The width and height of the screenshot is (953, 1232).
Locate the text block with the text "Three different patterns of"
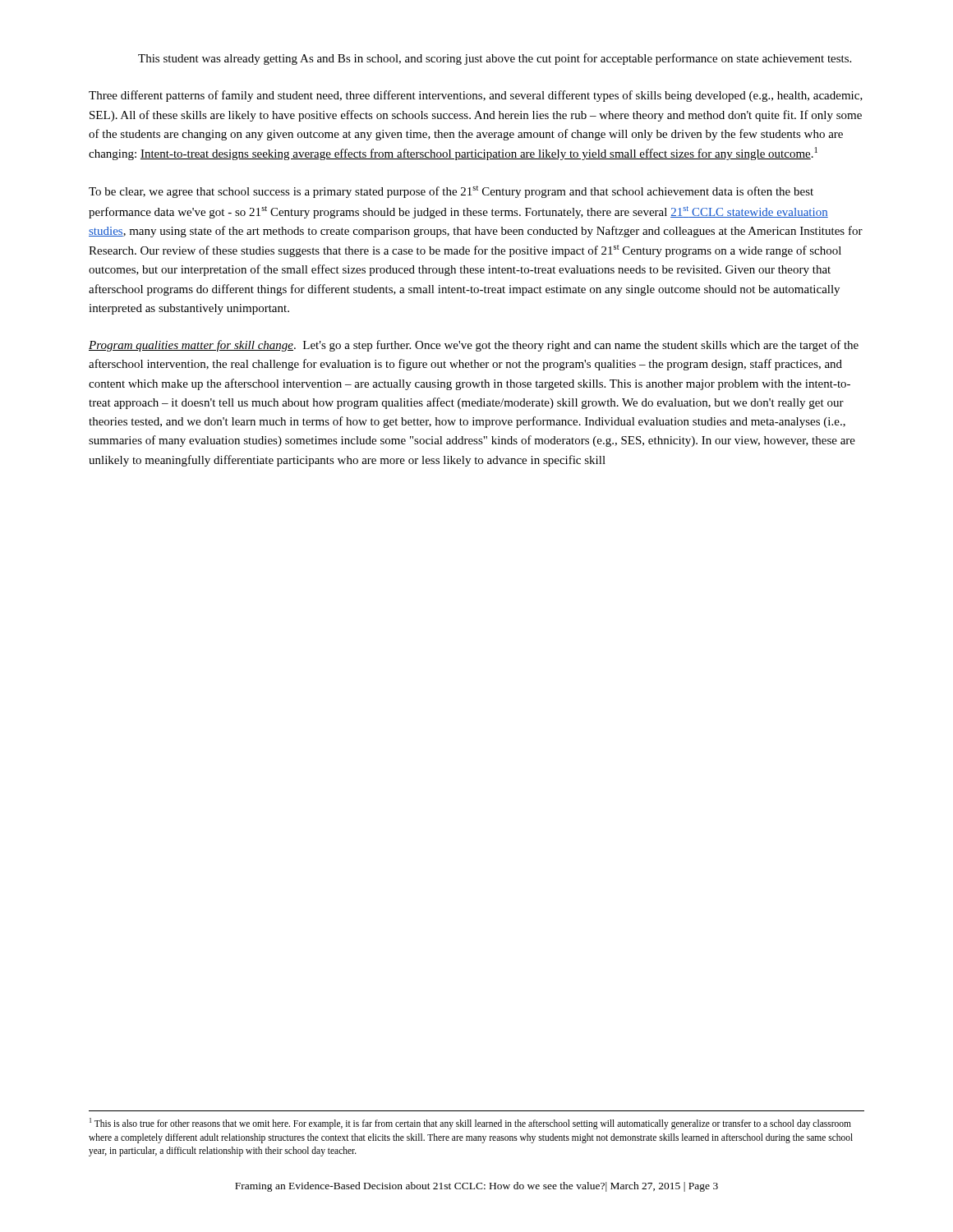pos(476,125)
